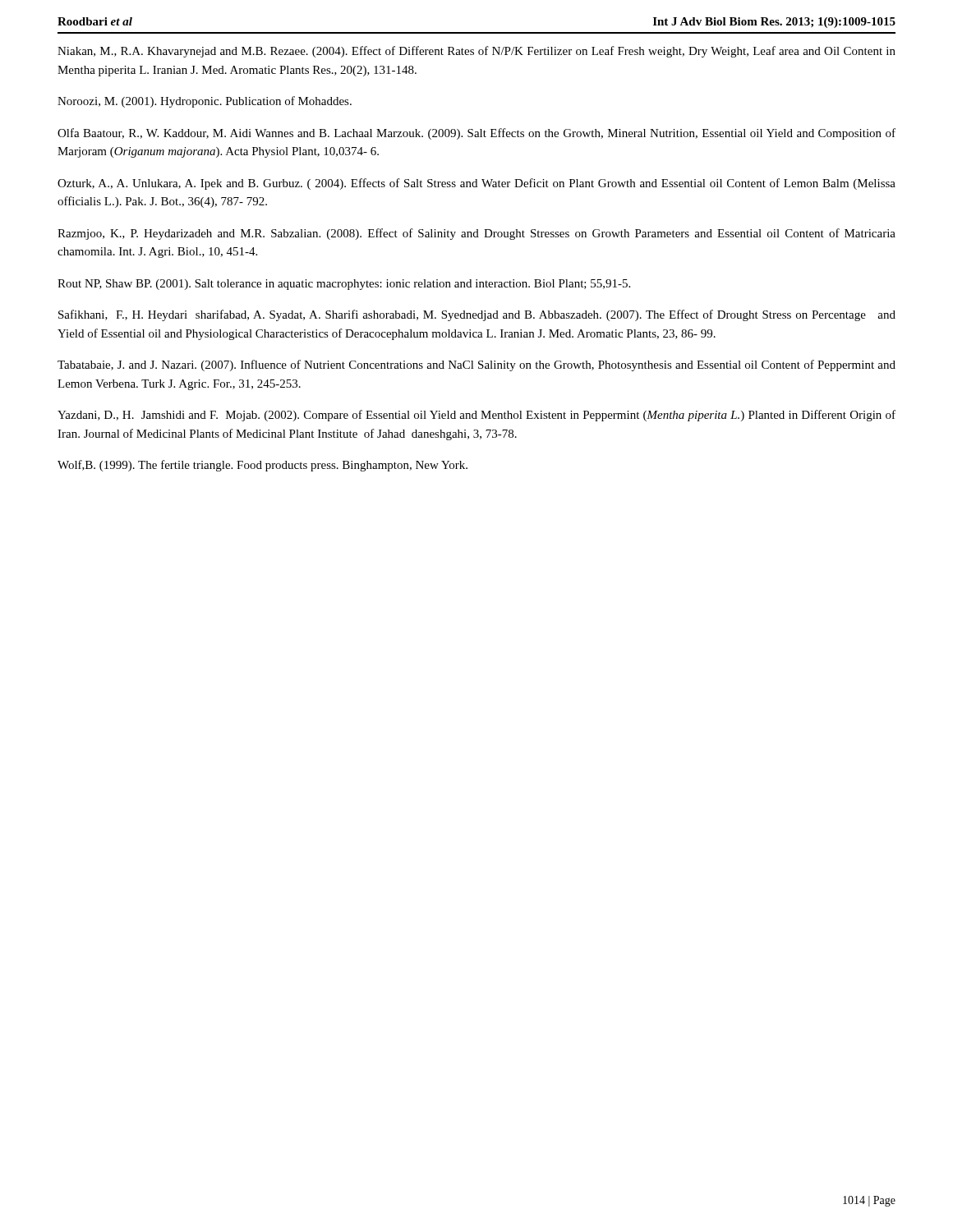
Task: Click on the element starting "Niakan, M., R.A. Khavarynejad"
Action: 476,60
